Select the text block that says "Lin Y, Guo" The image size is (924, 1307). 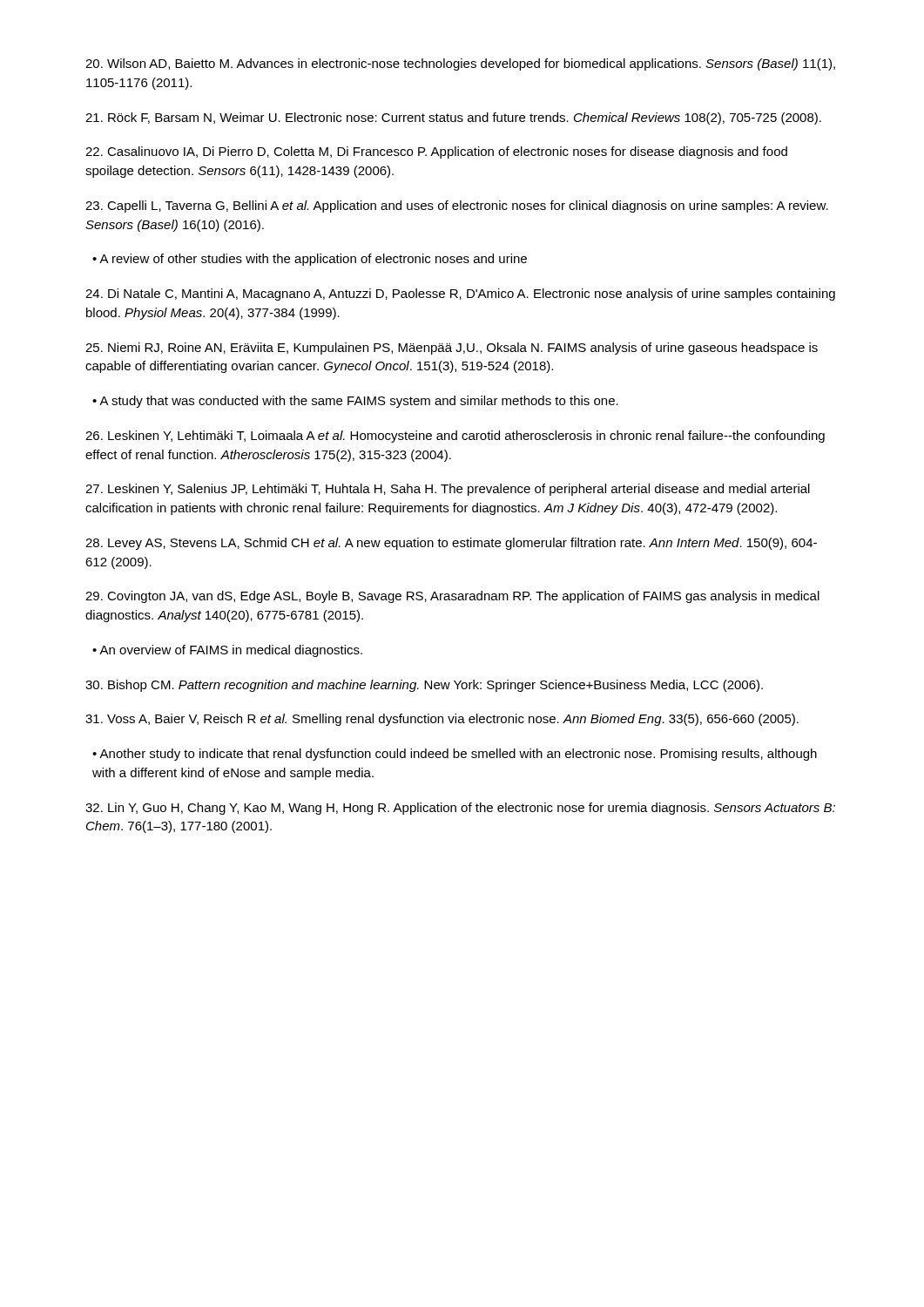(x=461, y=816)
